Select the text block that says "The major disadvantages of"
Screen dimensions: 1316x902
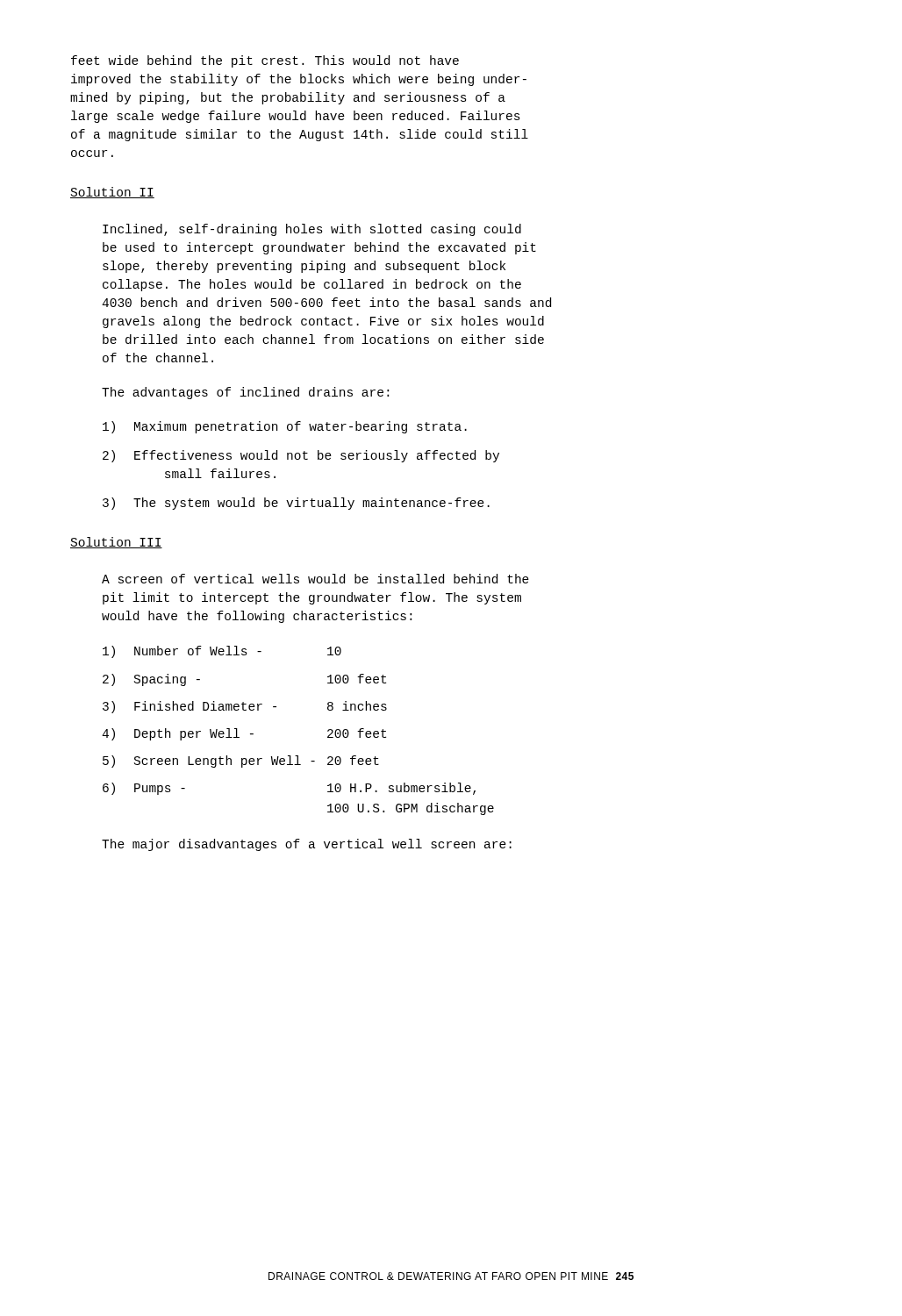pyautogui.click(x=308, y=845)
